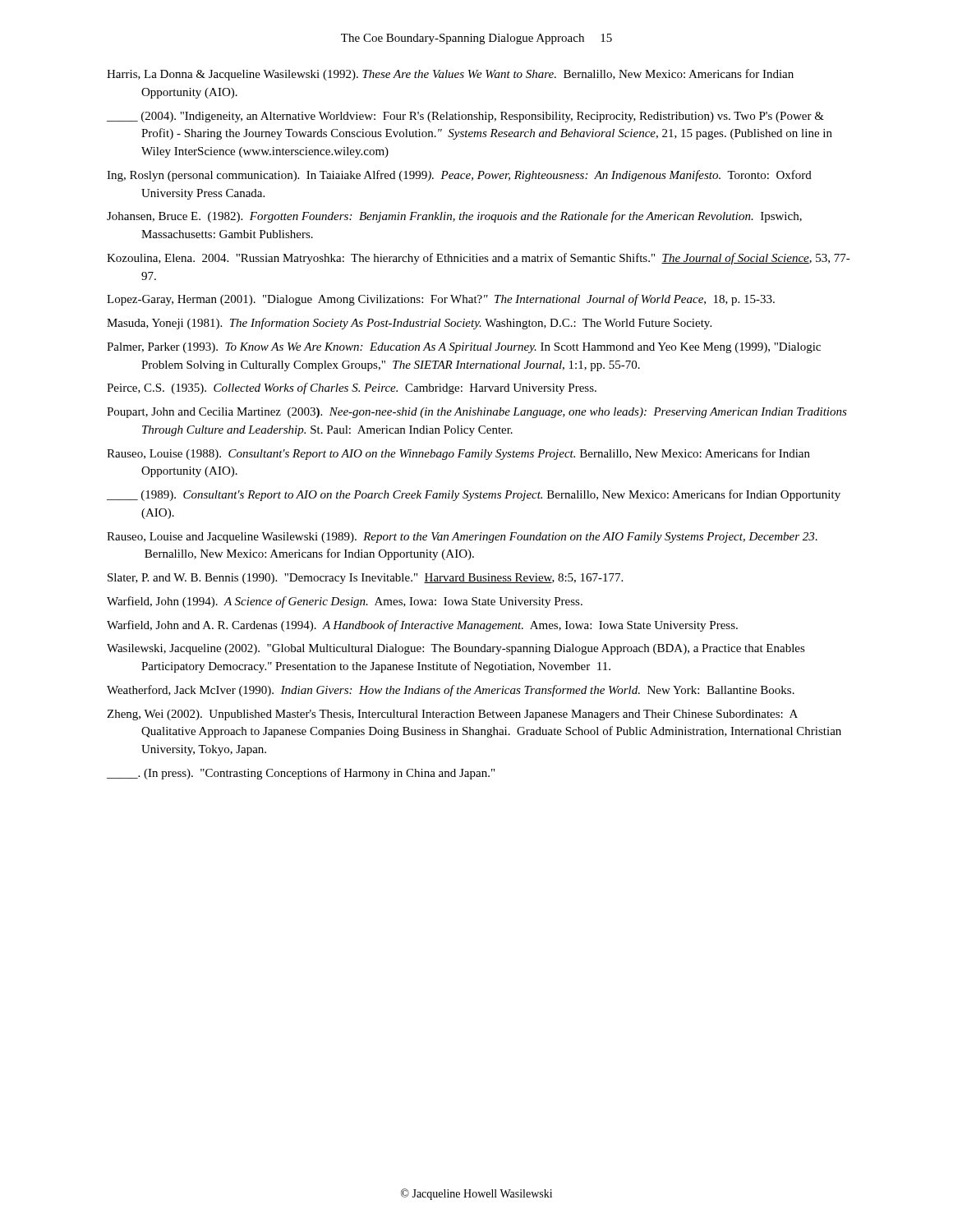The height and width of the screenshot is (1232, 953).
Task: Click on the list item that says "Peirce, C.S. (1935). Collected Works of Charles S."
Action: [x=481, y=389]
